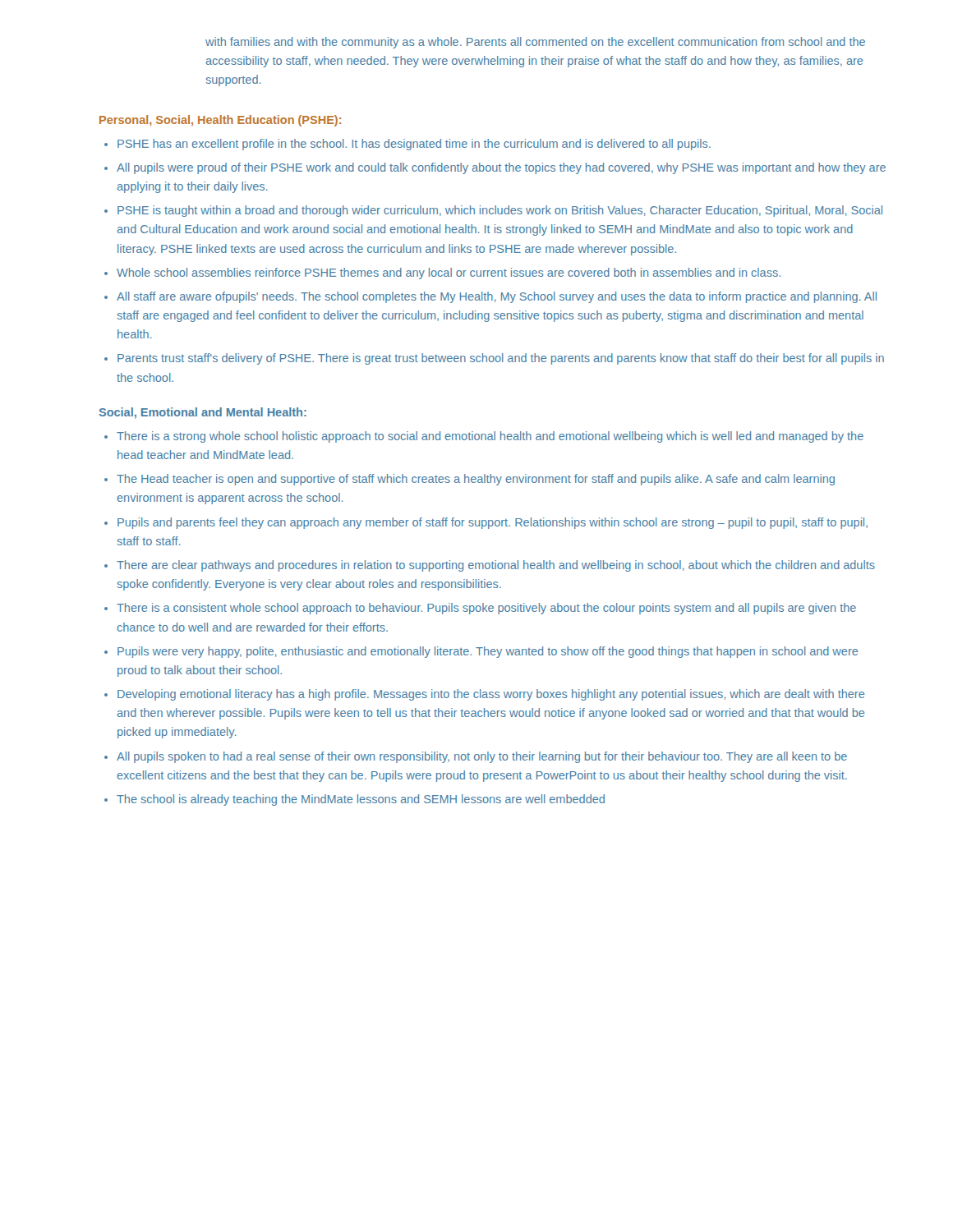
Task: Click on the list item that reads "There are clear"
Action: (x=496, y=575)
